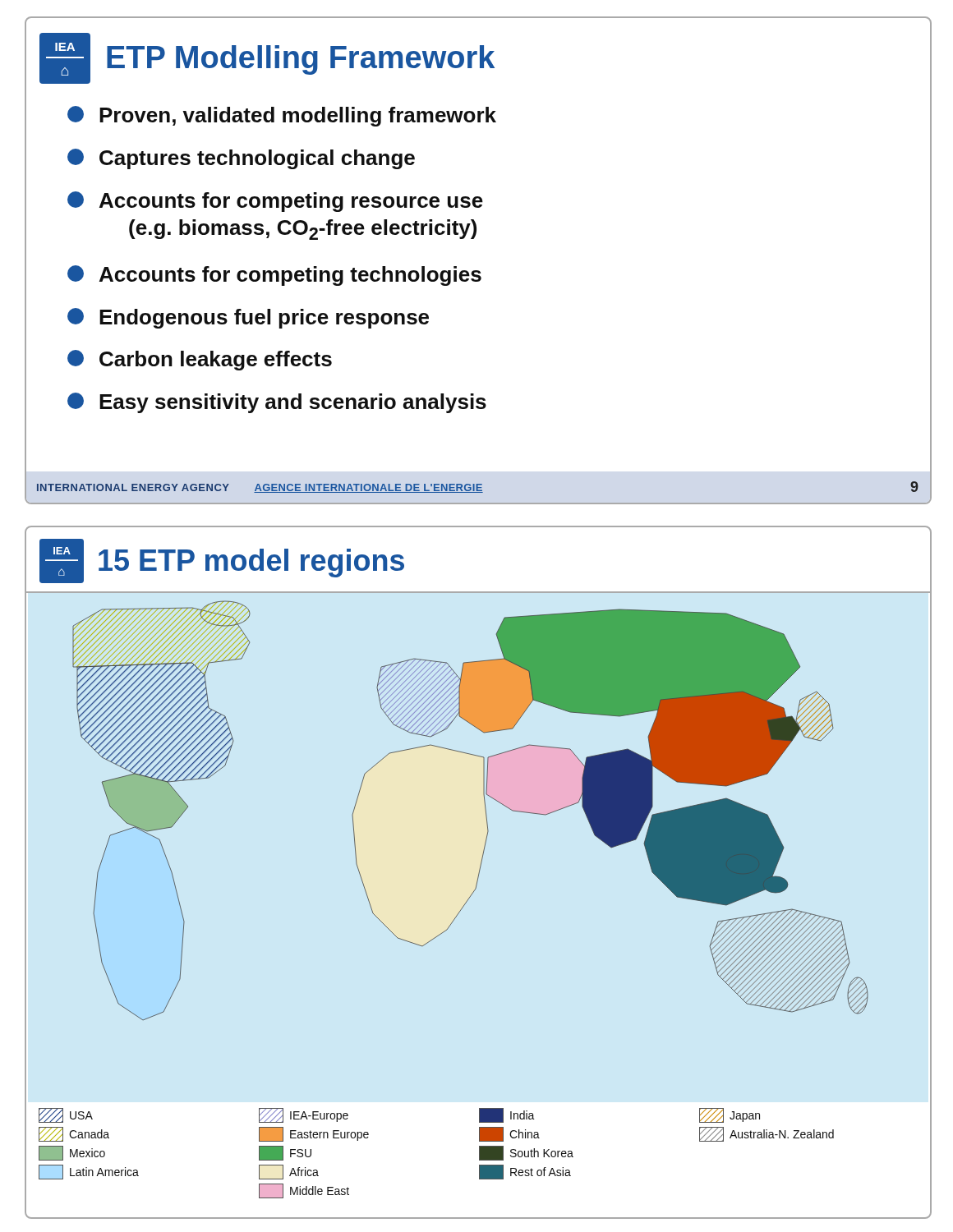This screenshot has width=953, height=1232.
Task: Point to "Proven, validated modelling framework"
Action: pyautogui.click(x=482, y=116)
